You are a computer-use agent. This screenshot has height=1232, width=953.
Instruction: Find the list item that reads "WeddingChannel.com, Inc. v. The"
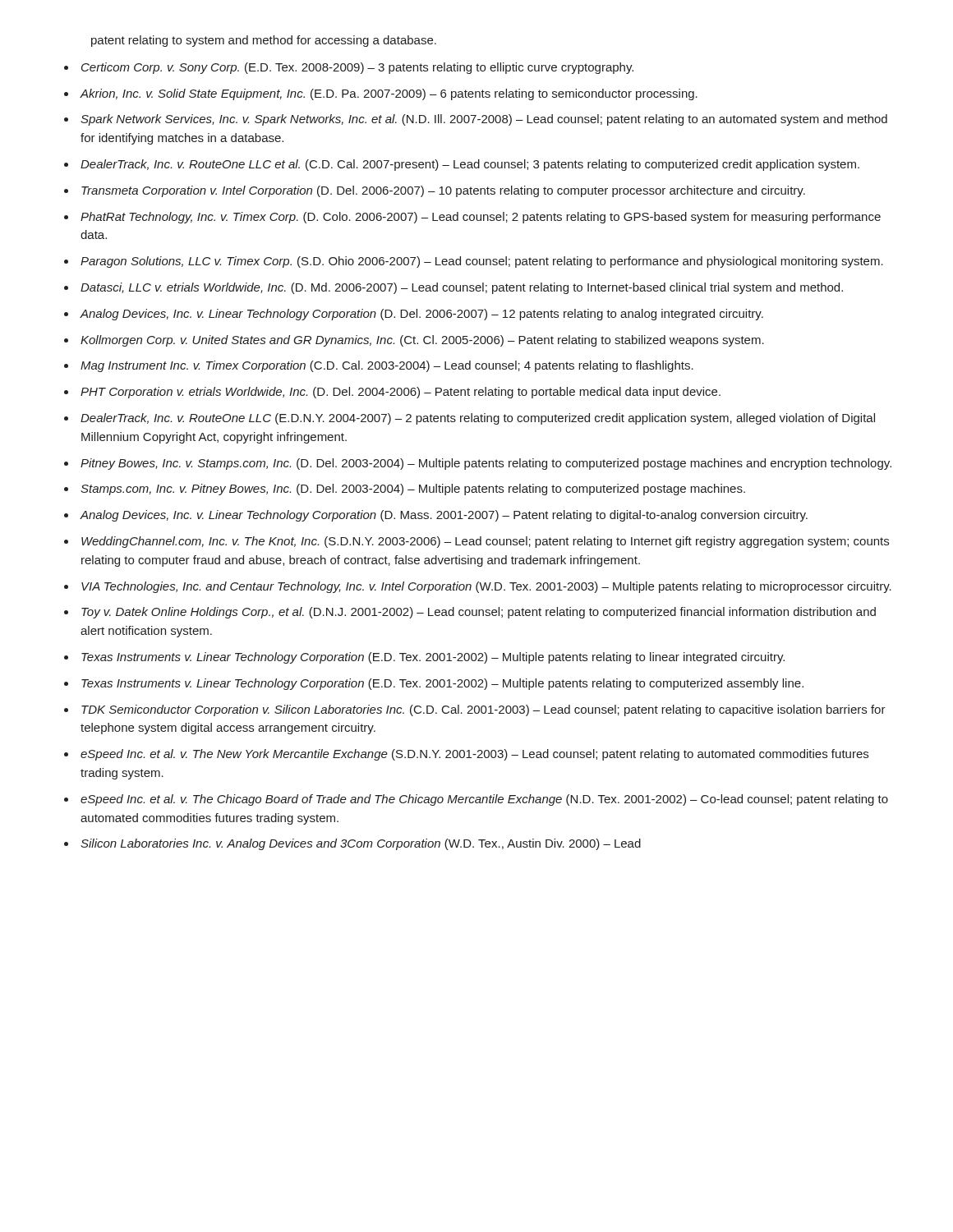[485, 550]
